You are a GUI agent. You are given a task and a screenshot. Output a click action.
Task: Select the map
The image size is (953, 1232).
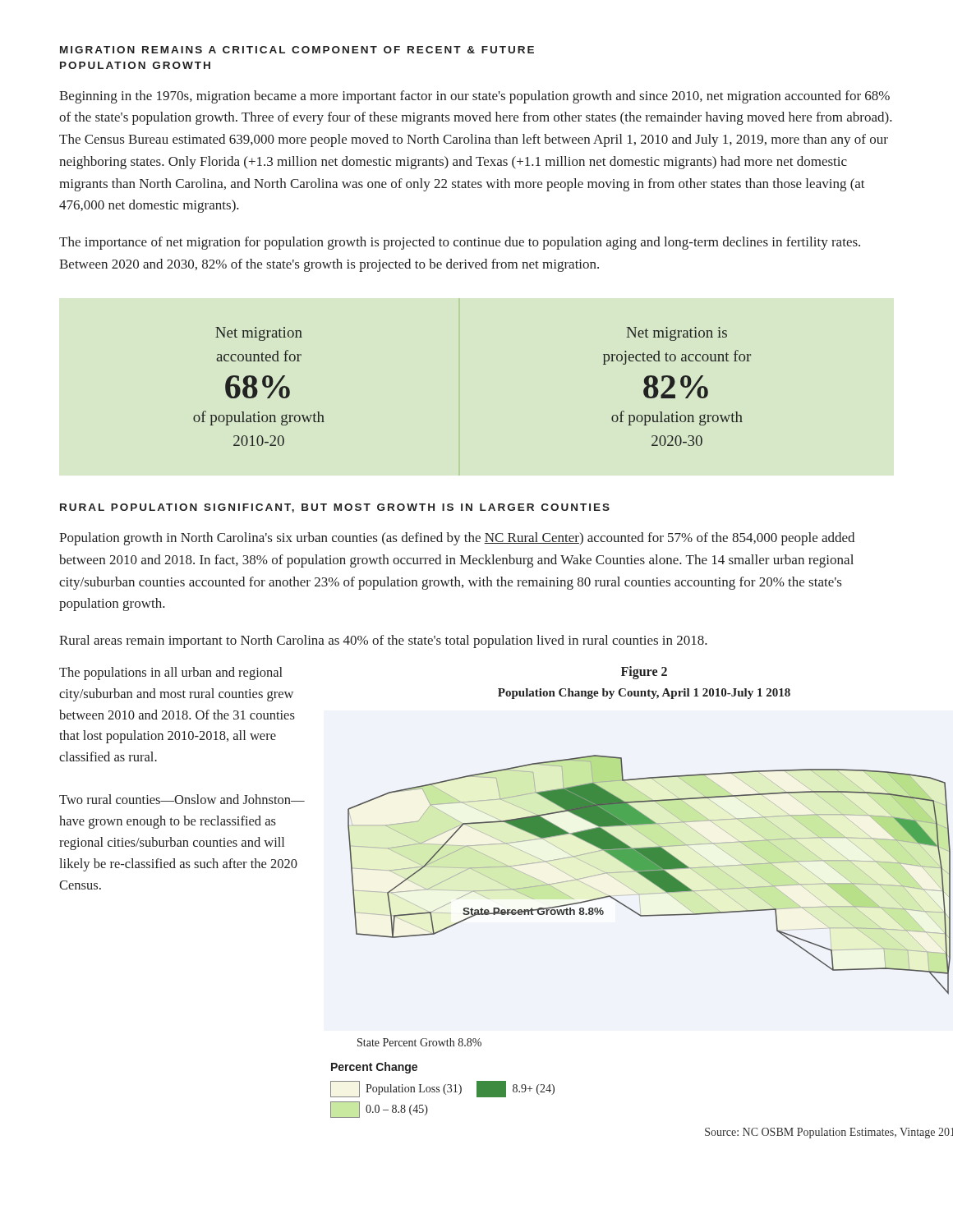(x=638, y=926)
